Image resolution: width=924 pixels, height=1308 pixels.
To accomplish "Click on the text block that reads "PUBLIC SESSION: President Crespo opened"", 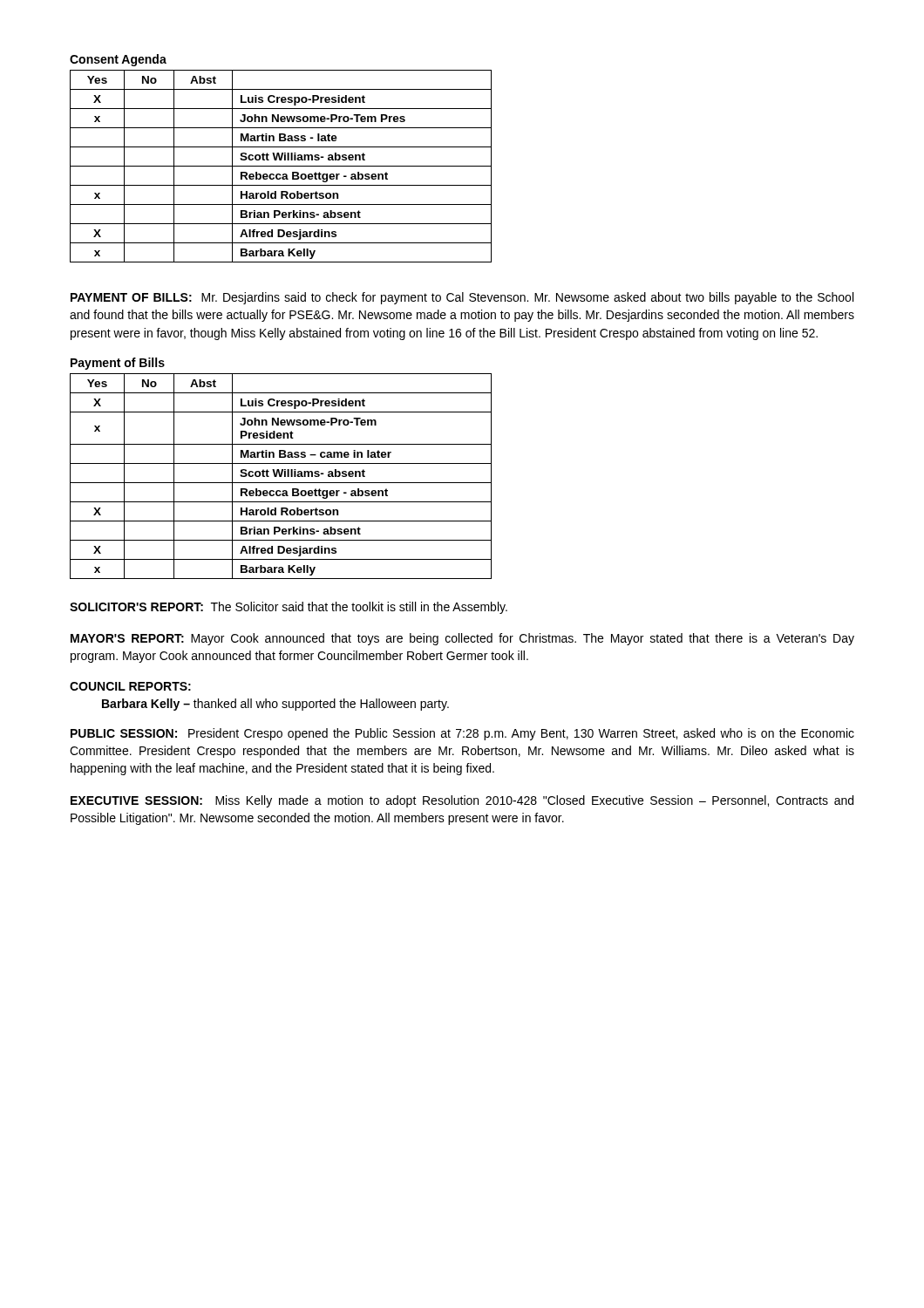I will 462,751.
